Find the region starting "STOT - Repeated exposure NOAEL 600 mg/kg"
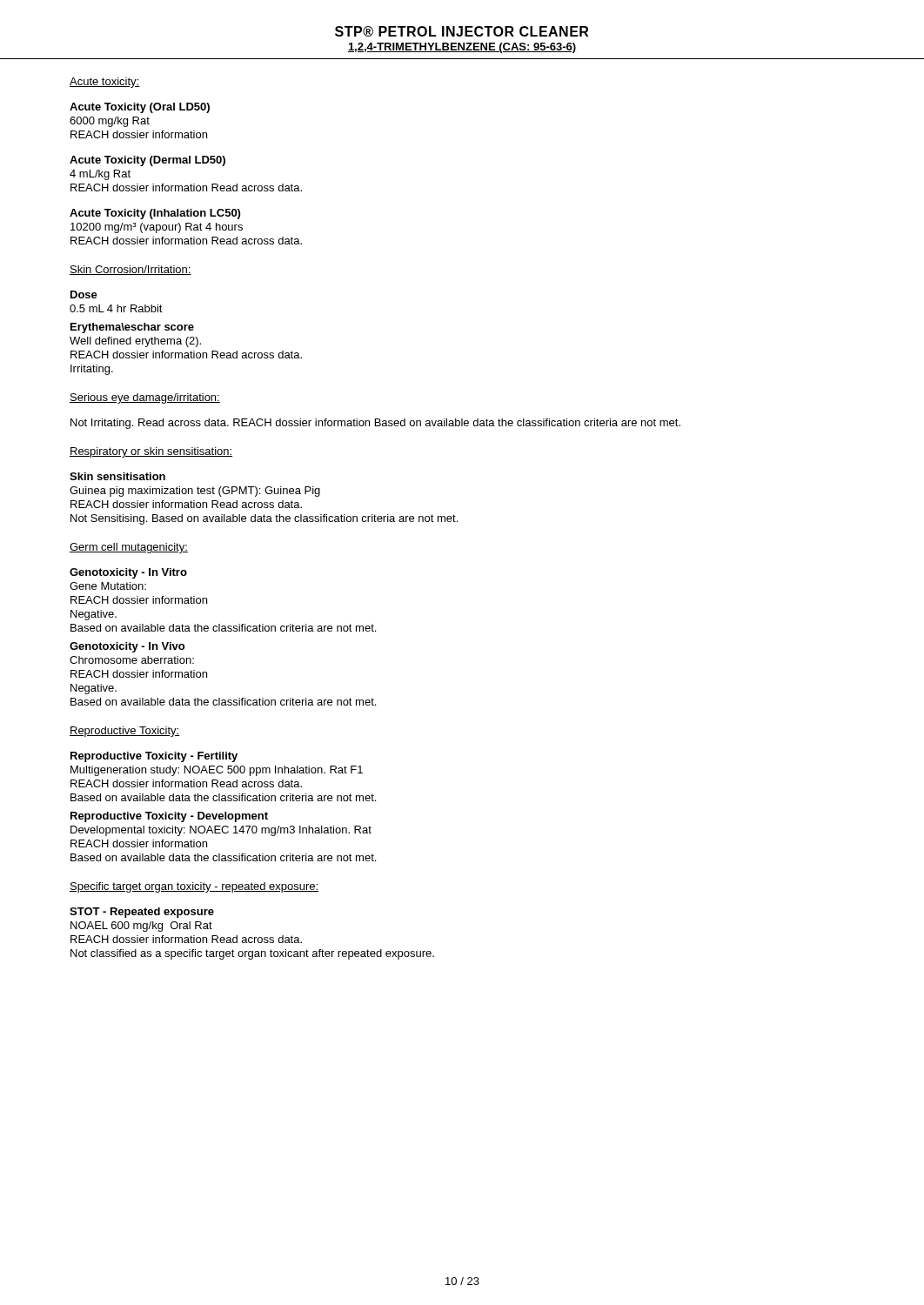The height and width of the screenshot is (1305, 924). point(142,913)
